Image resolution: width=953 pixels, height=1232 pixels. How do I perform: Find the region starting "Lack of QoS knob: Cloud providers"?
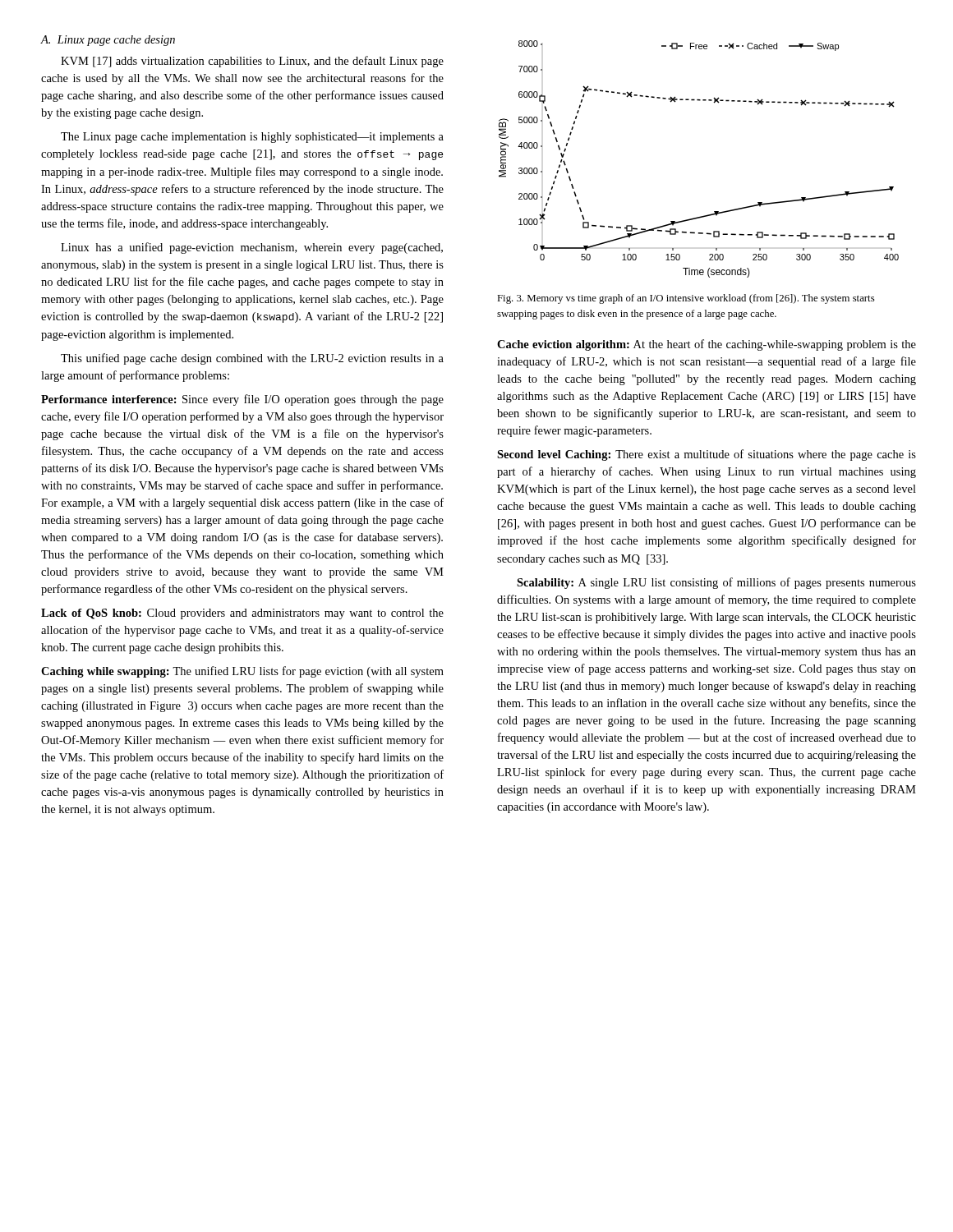point(242,631)
